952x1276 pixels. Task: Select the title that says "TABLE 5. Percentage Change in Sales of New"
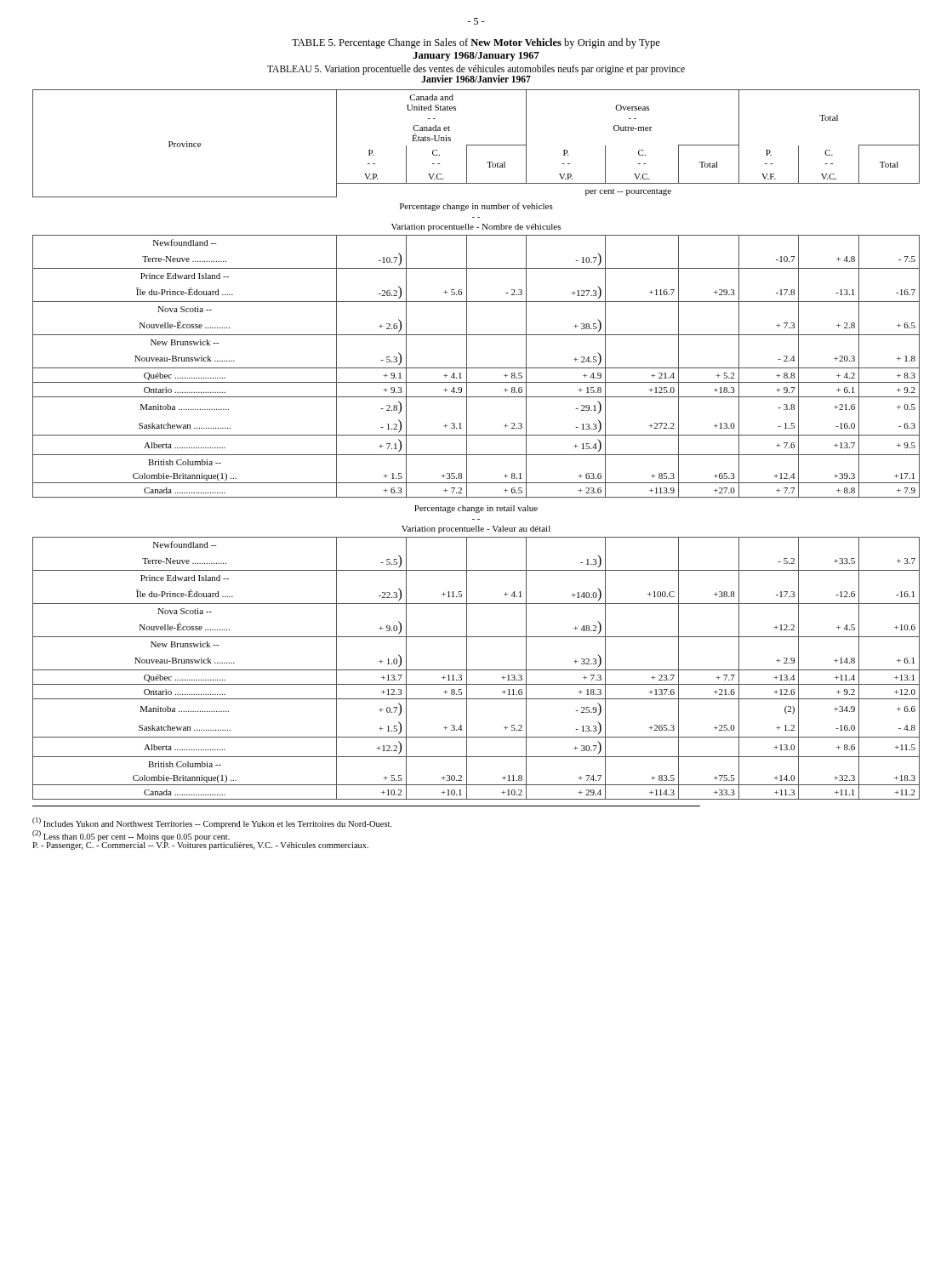pyautogui.click(x=476, y=60)
